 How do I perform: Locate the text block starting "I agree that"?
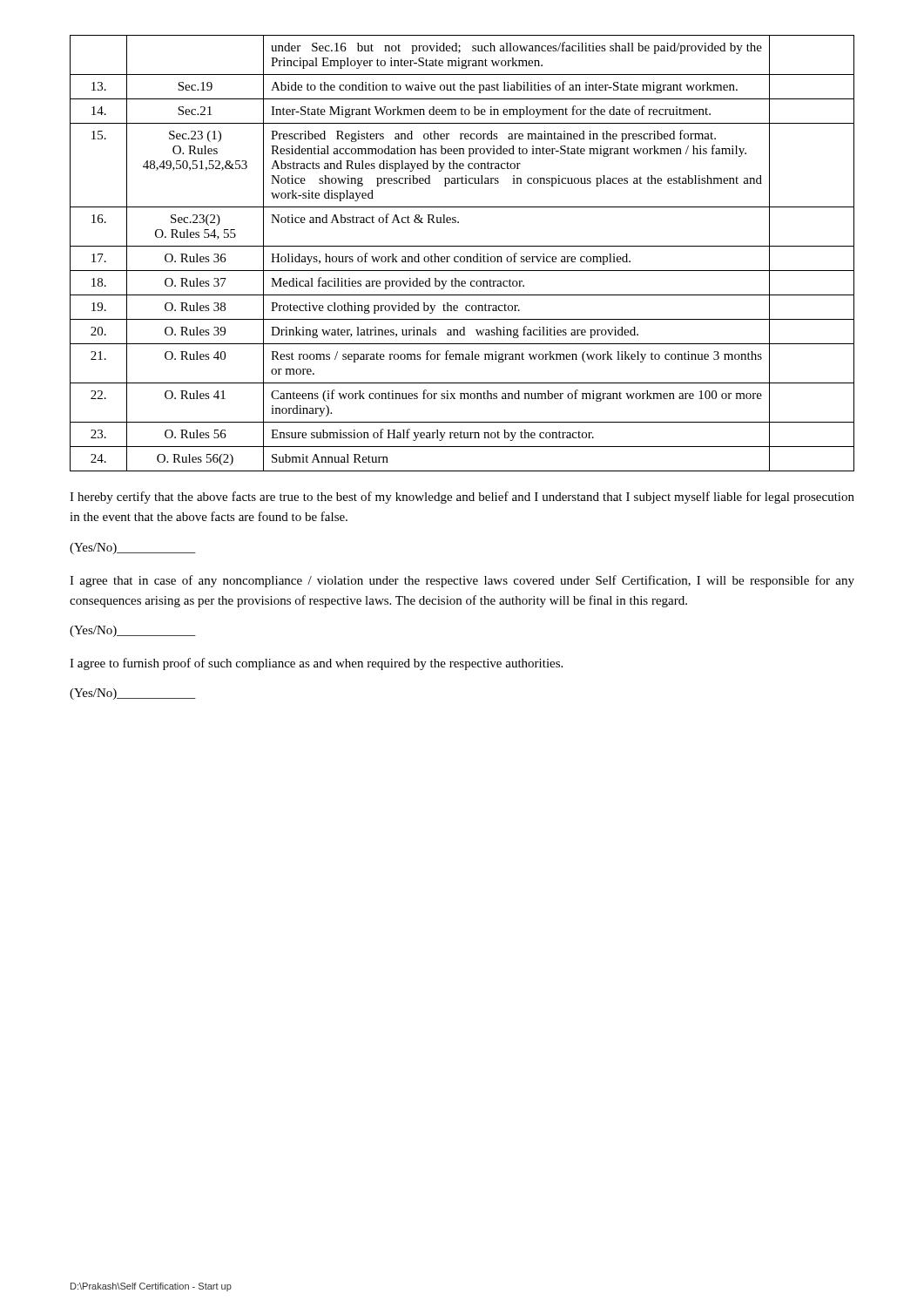click(462, 590)
